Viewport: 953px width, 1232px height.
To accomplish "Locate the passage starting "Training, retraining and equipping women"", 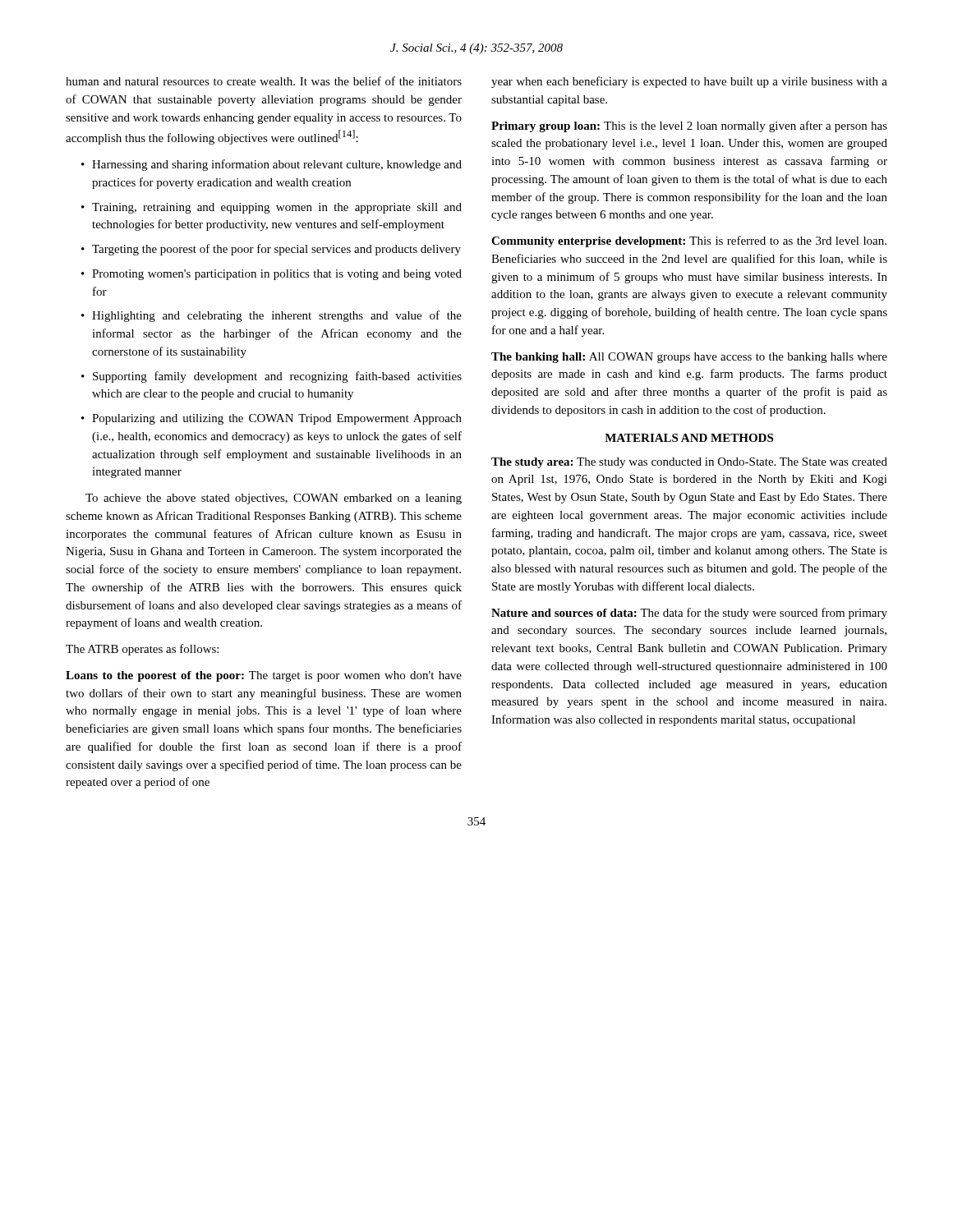I will (x=277, y=215).
